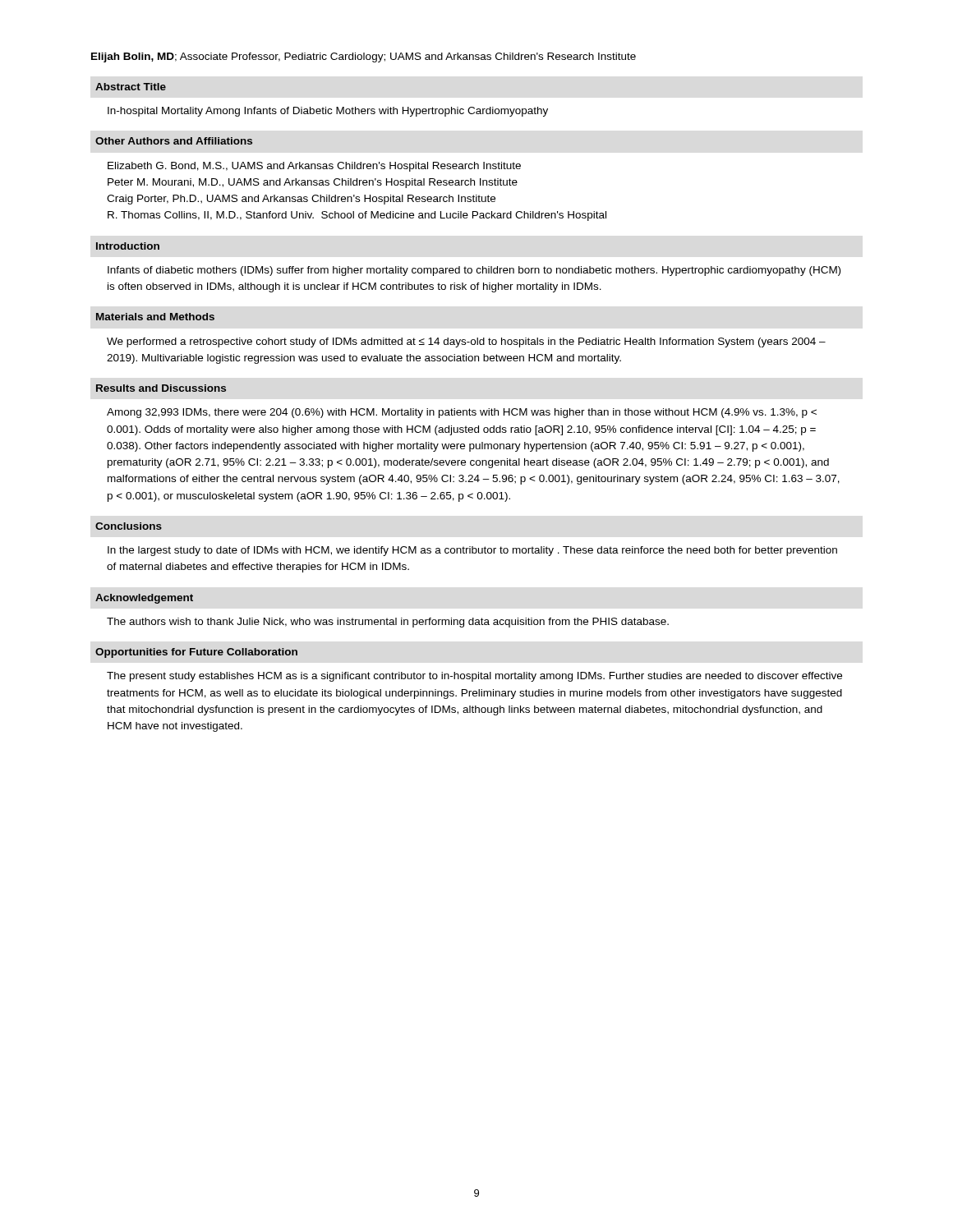Locate the section header containing "Results and Discussions"

point(161,388)
